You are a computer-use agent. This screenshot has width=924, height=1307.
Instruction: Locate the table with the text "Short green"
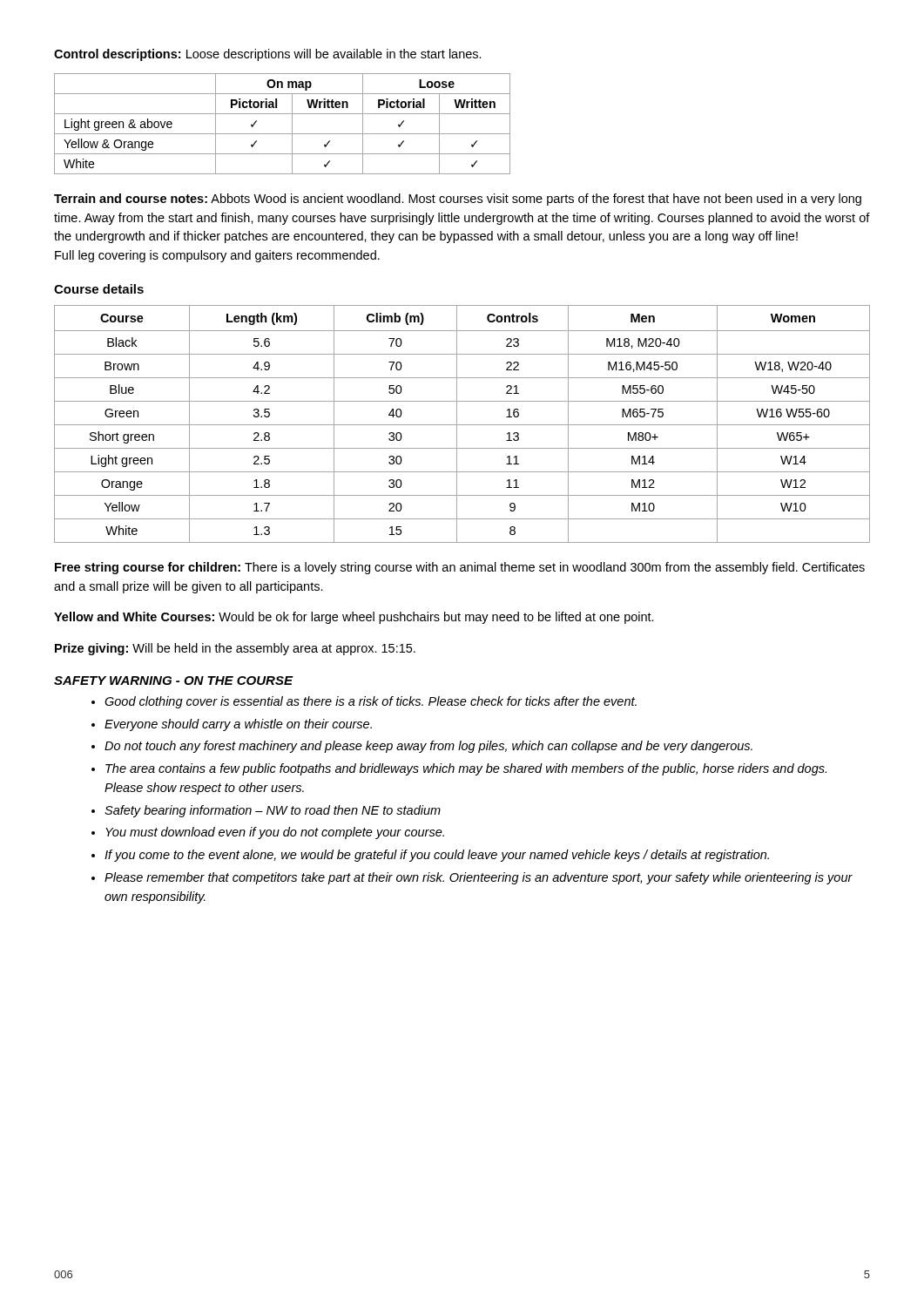tap(462, 424)
